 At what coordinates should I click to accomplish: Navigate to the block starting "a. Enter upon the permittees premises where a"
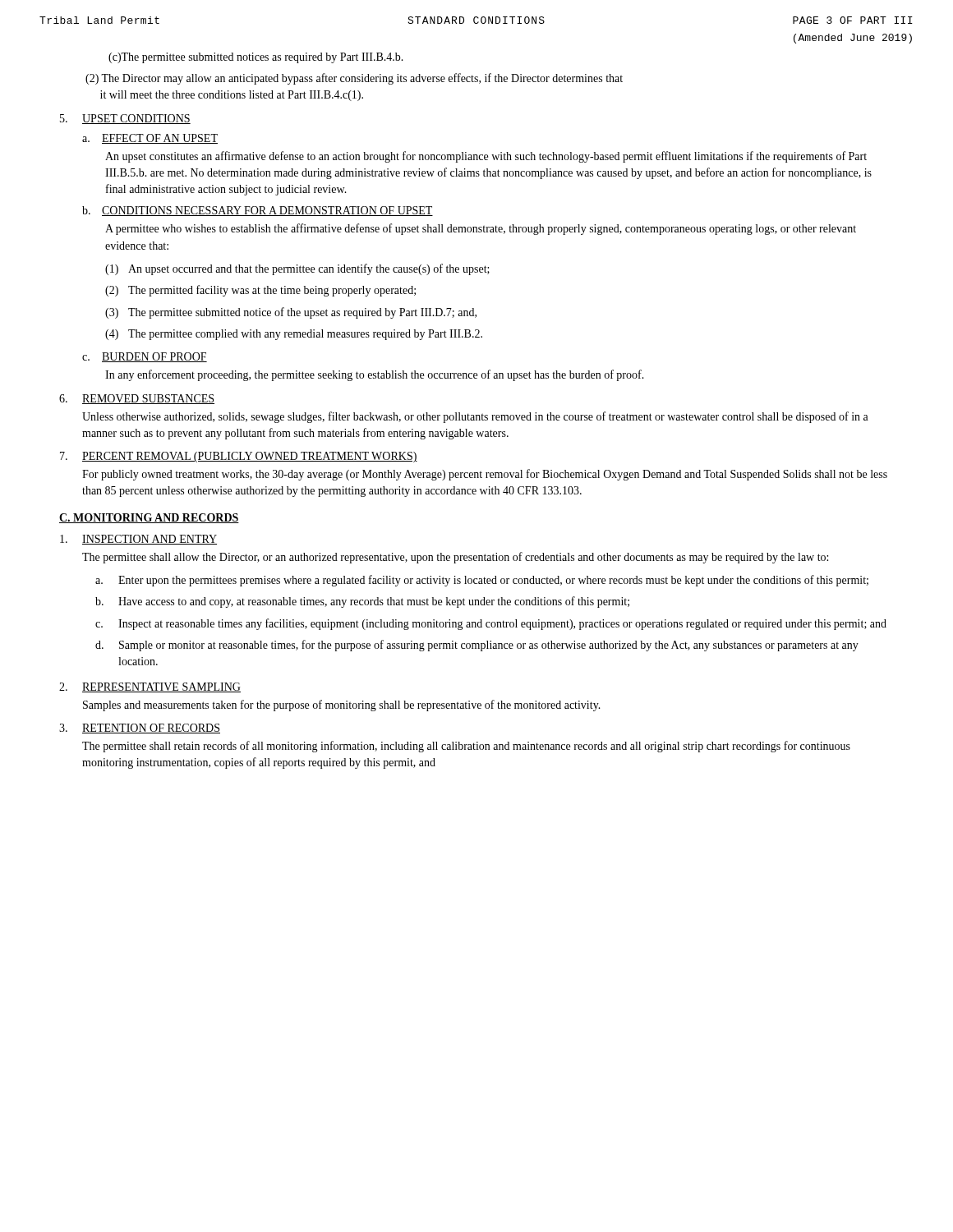482,581
